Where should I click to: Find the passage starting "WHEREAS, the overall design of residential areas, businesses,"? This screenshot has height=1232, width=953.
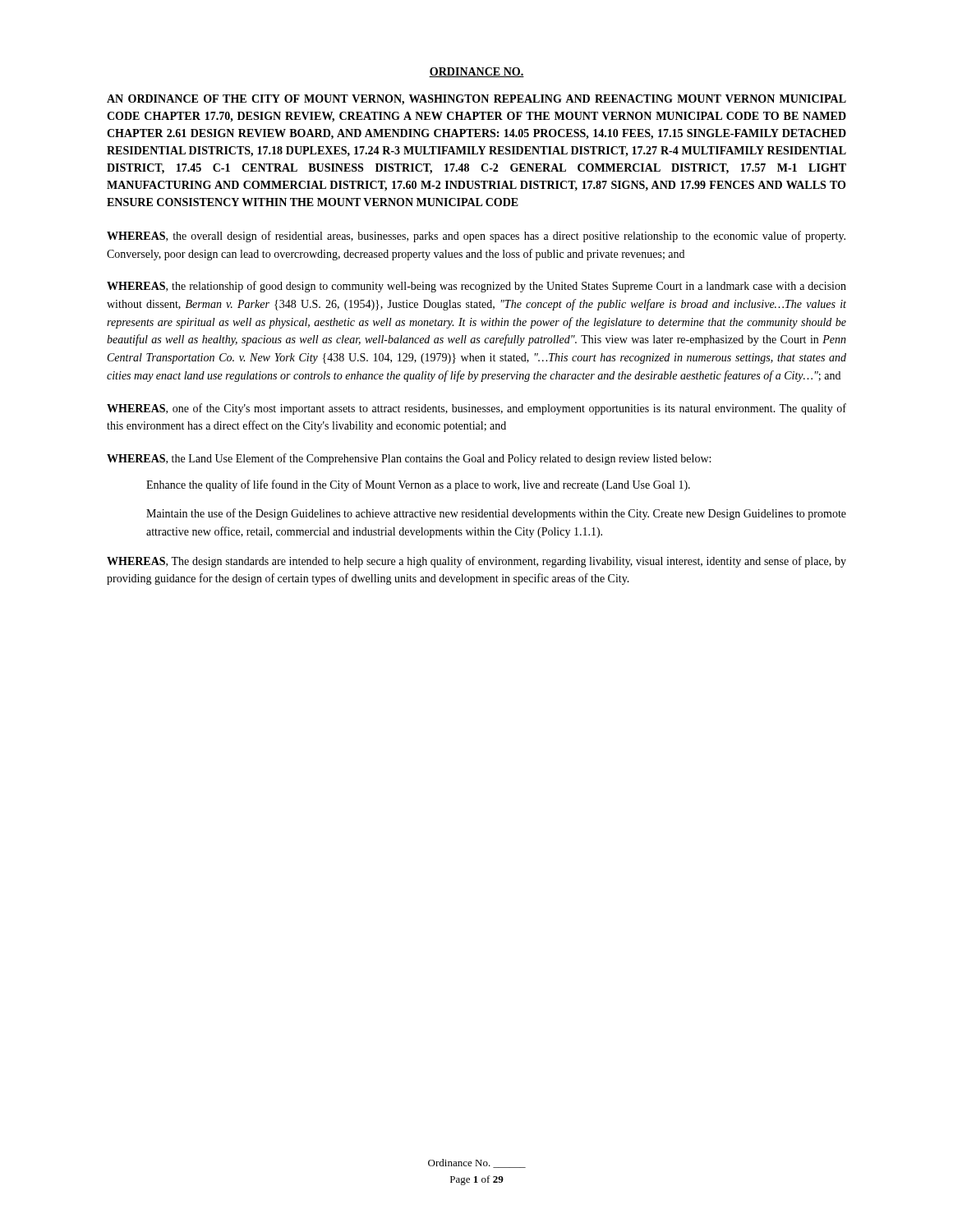(x=476, y=245)
